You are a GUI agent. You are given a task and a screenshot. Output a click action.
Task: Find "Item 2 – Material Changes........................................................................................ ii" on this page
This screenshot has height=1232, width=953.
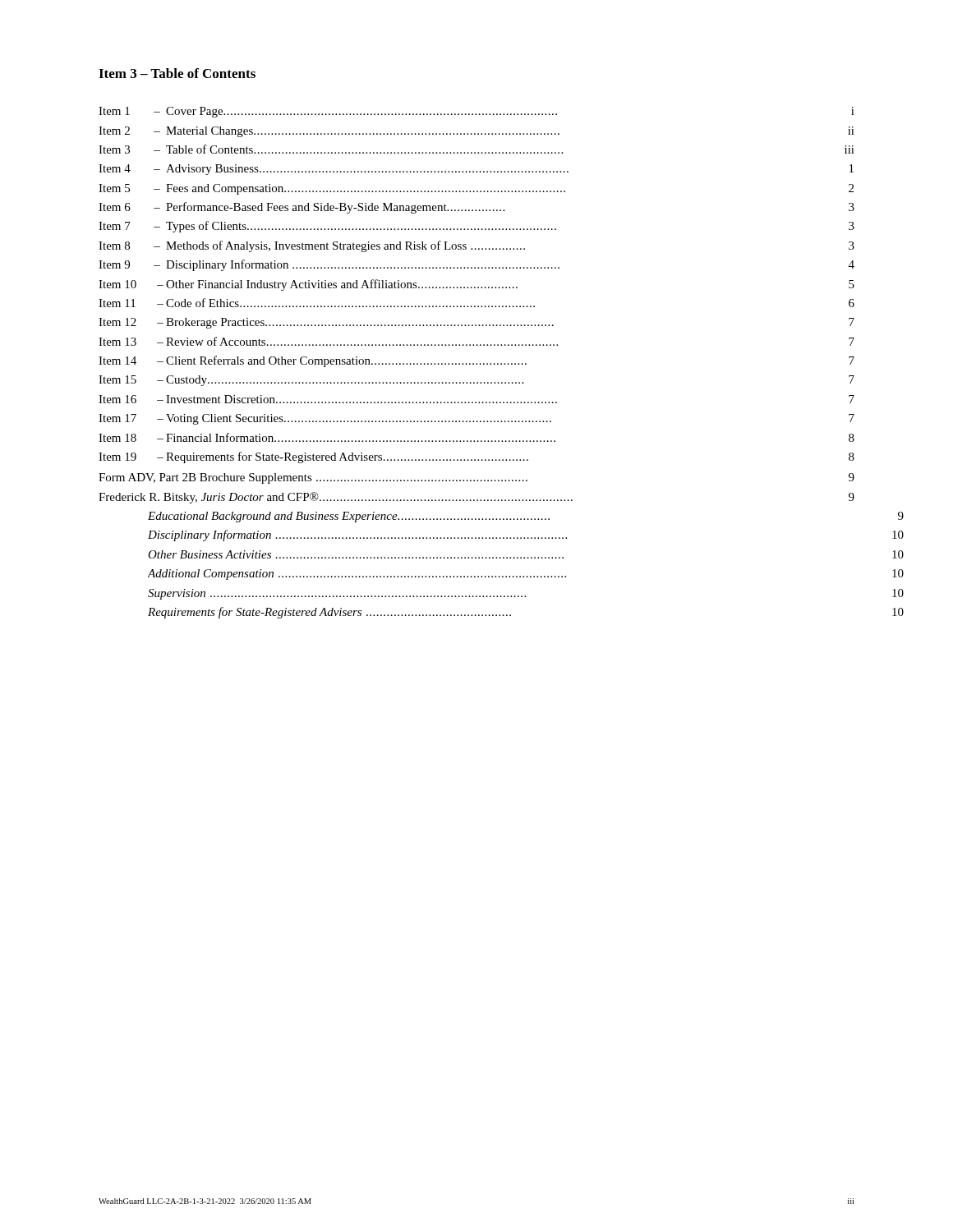(x=476, y=131)
